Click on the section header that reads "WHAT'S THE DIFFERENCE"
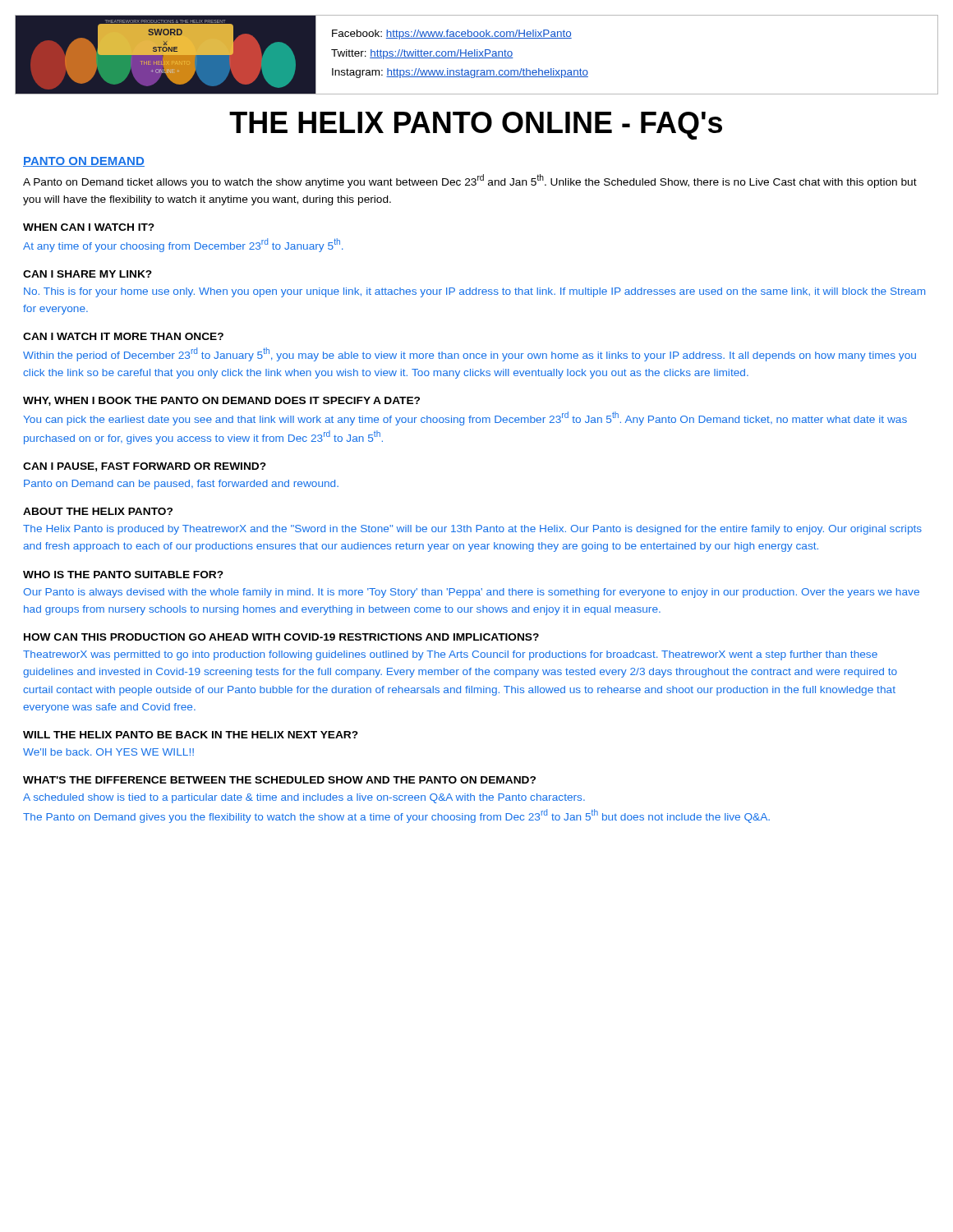The height and width of the screenshot is (1232, 953). click(x=280, y=780)
